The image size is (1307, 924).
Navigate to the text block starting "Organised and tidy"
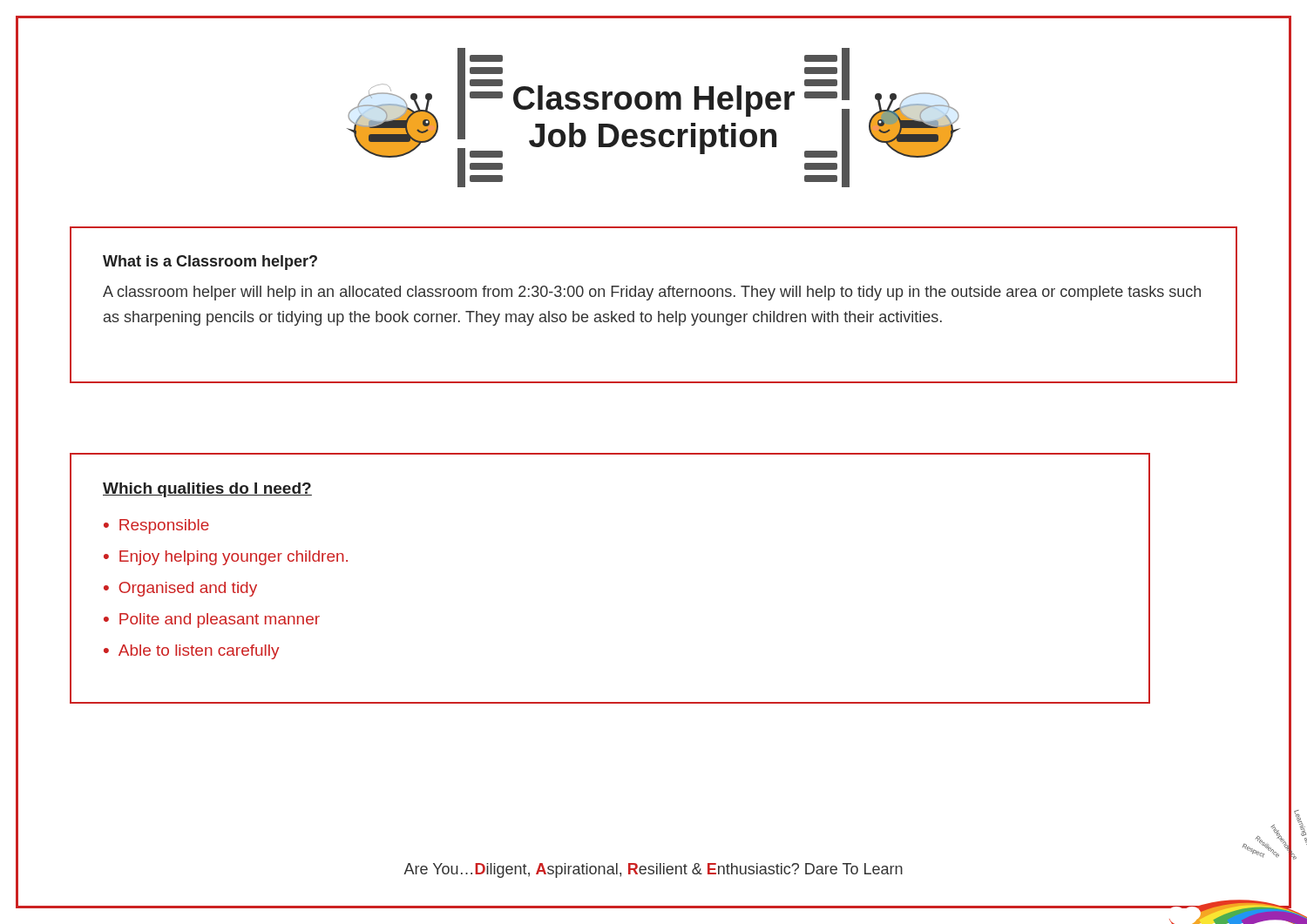(188, 587)
